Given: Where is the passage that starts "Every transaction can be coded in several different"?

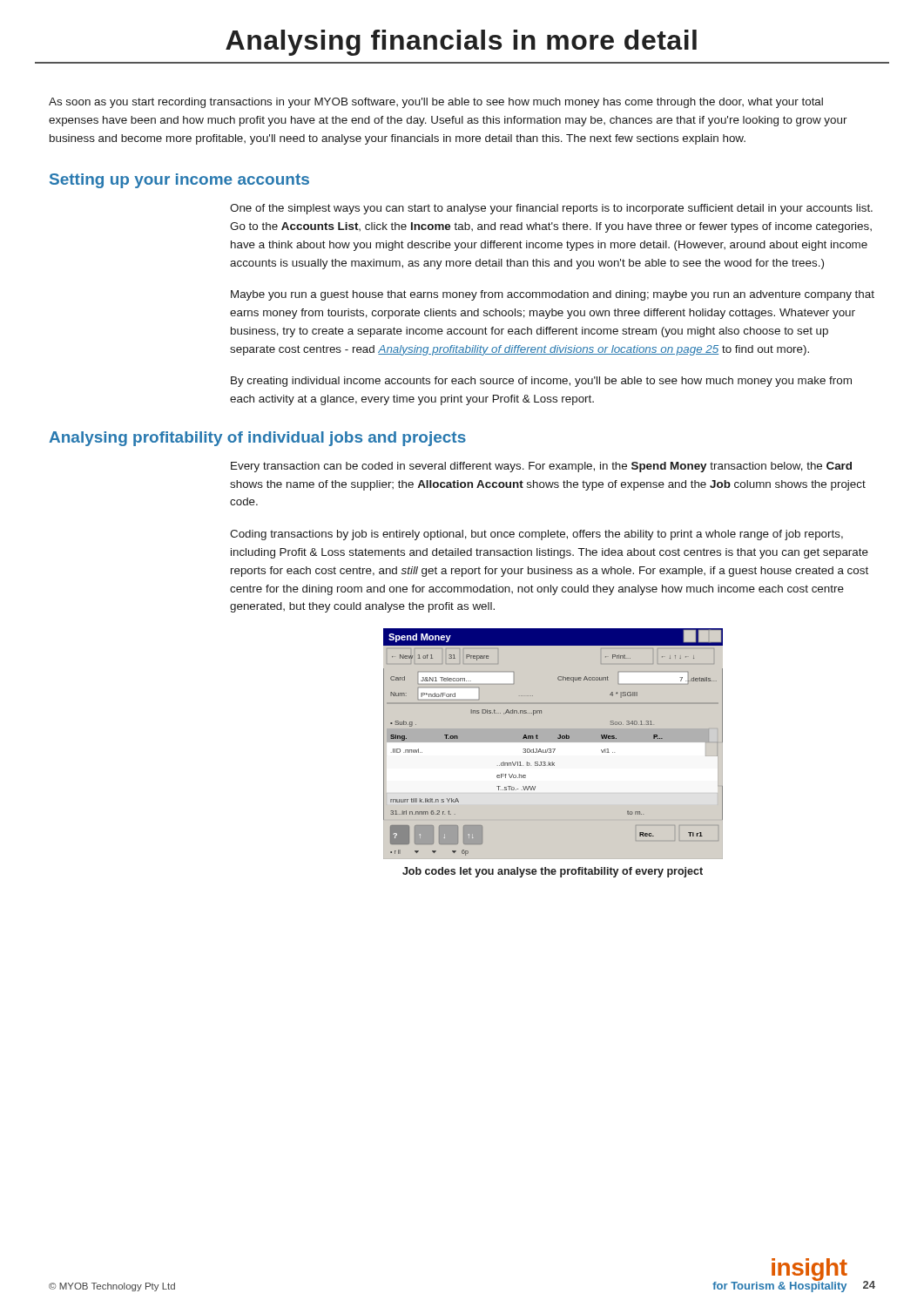Looking at the screenshot, I should 548,484.
